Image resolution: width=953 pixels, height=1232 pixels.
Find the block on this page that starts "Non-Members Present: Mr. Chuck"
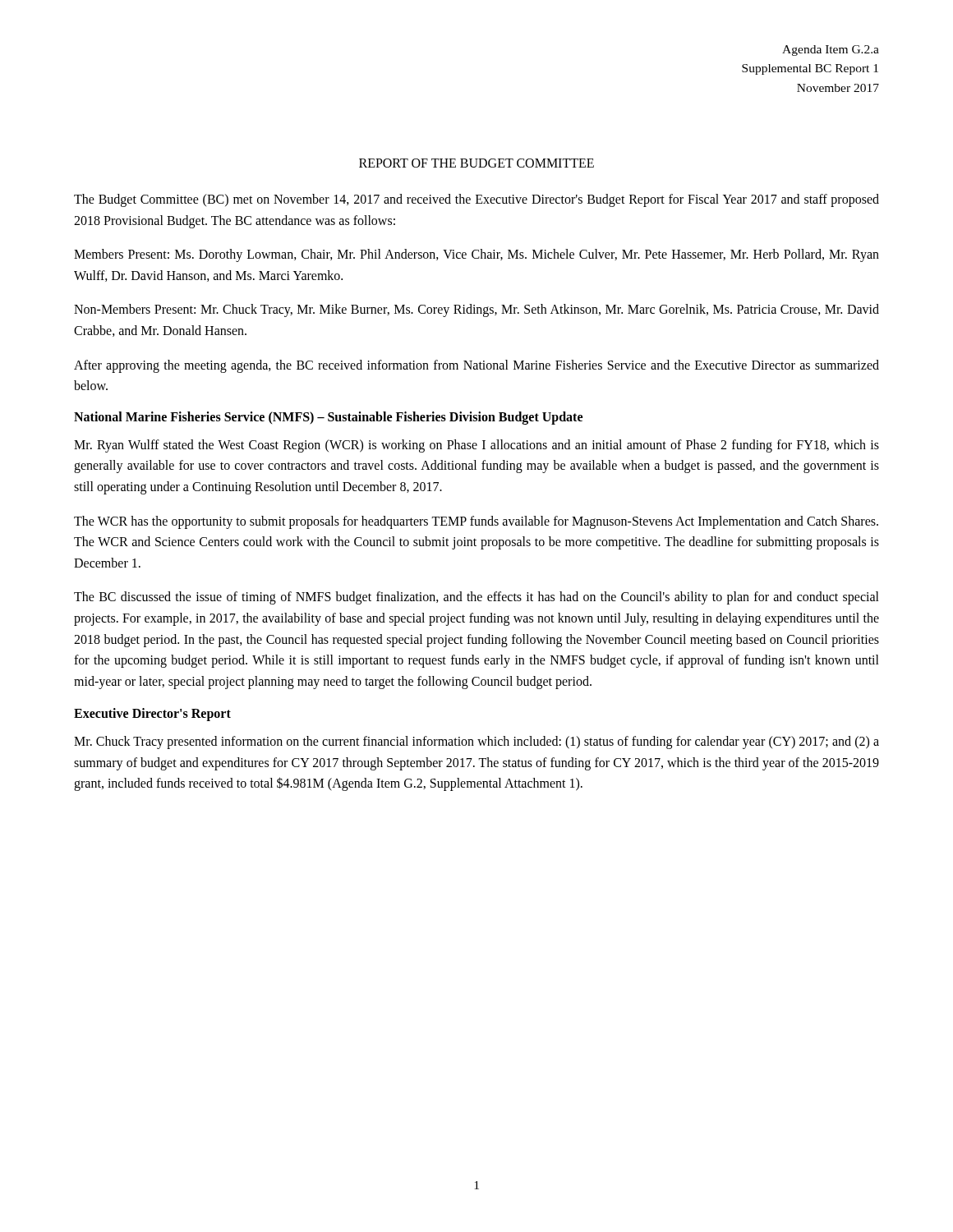[x=476, y=320]
